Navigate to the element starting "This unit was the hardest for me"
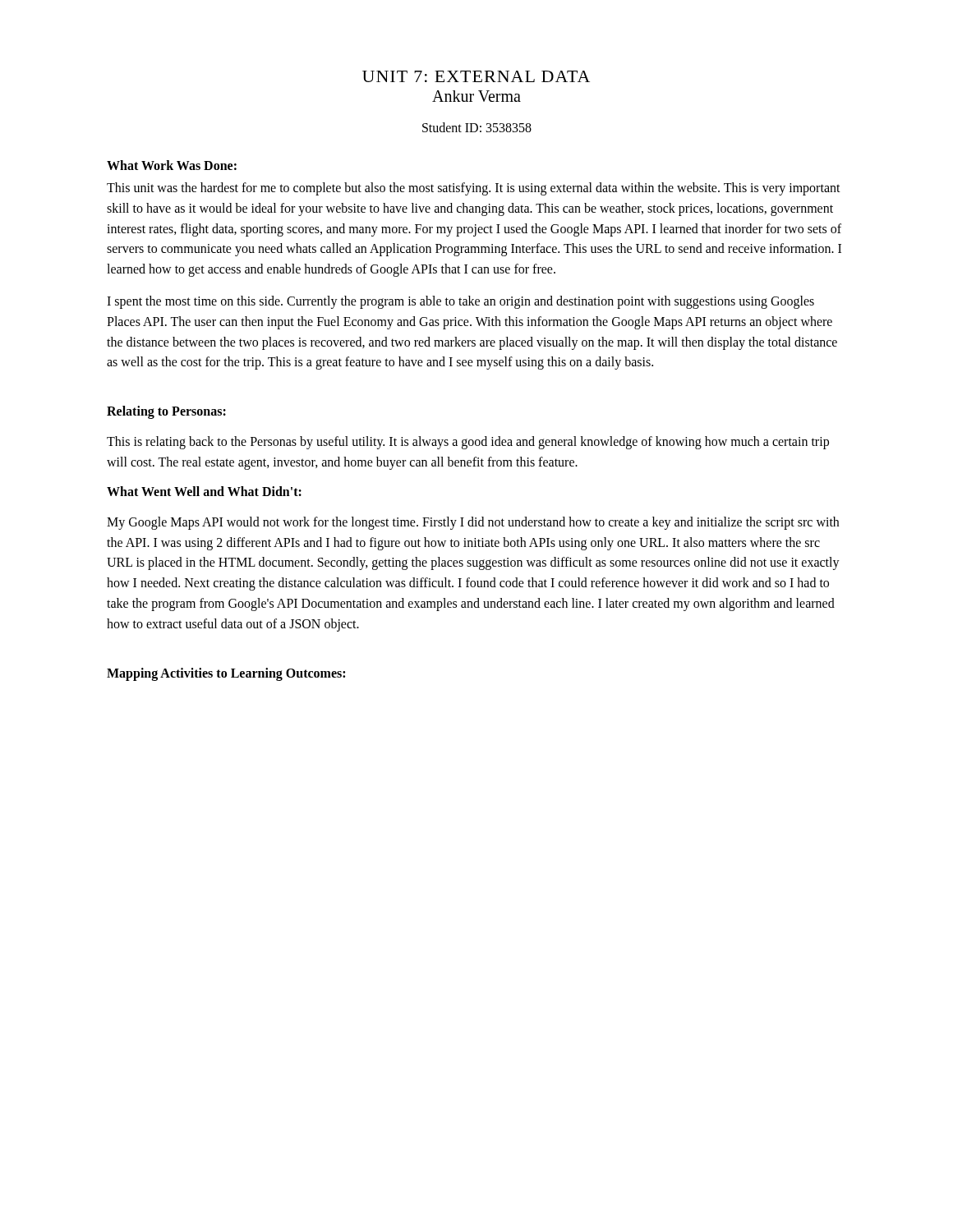Image resolution: width=953 pixels, height=1232 pixels. 474,228
